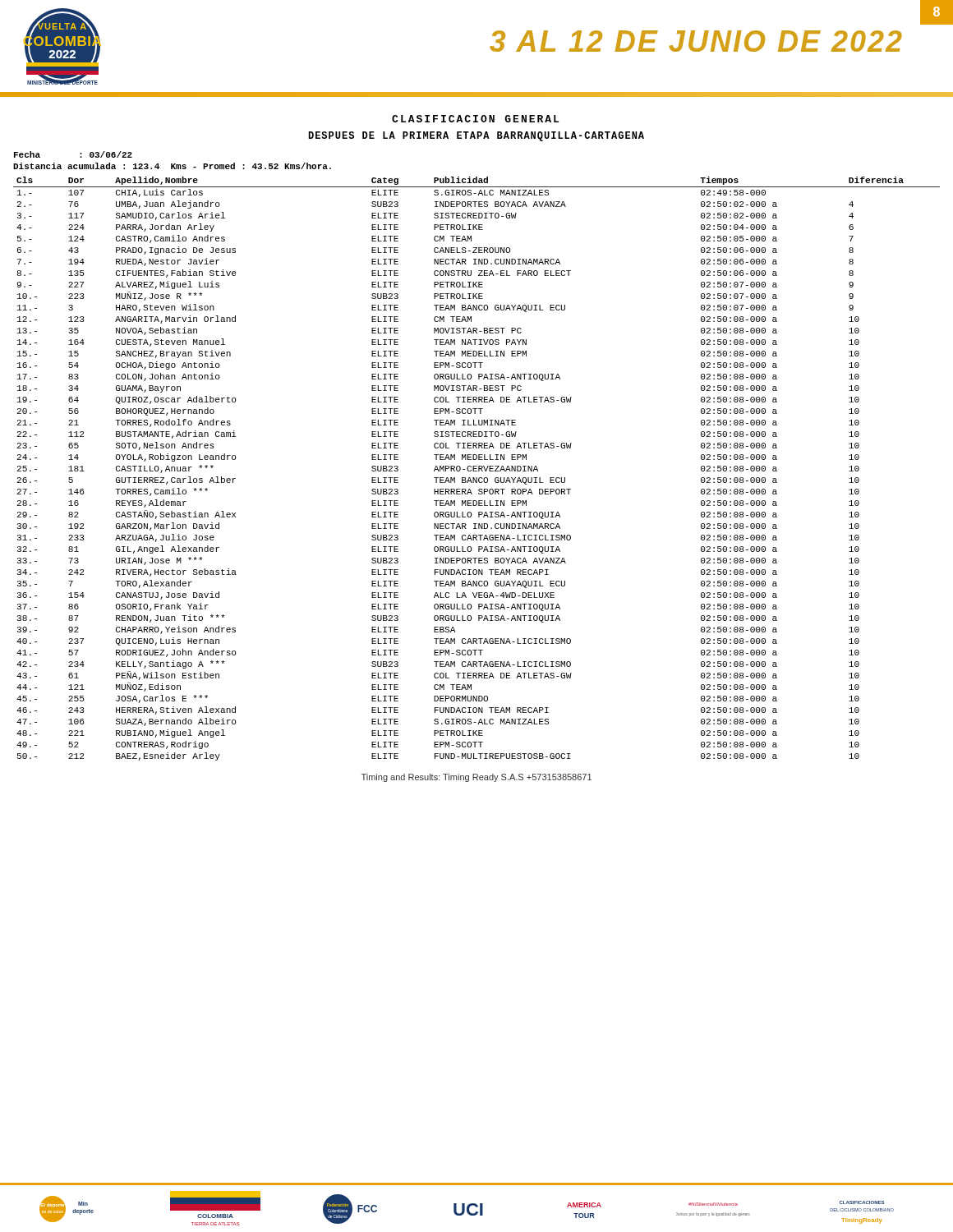
Task: Select the text block starting "3 AL 12"
Action: (x=697, y=41)
